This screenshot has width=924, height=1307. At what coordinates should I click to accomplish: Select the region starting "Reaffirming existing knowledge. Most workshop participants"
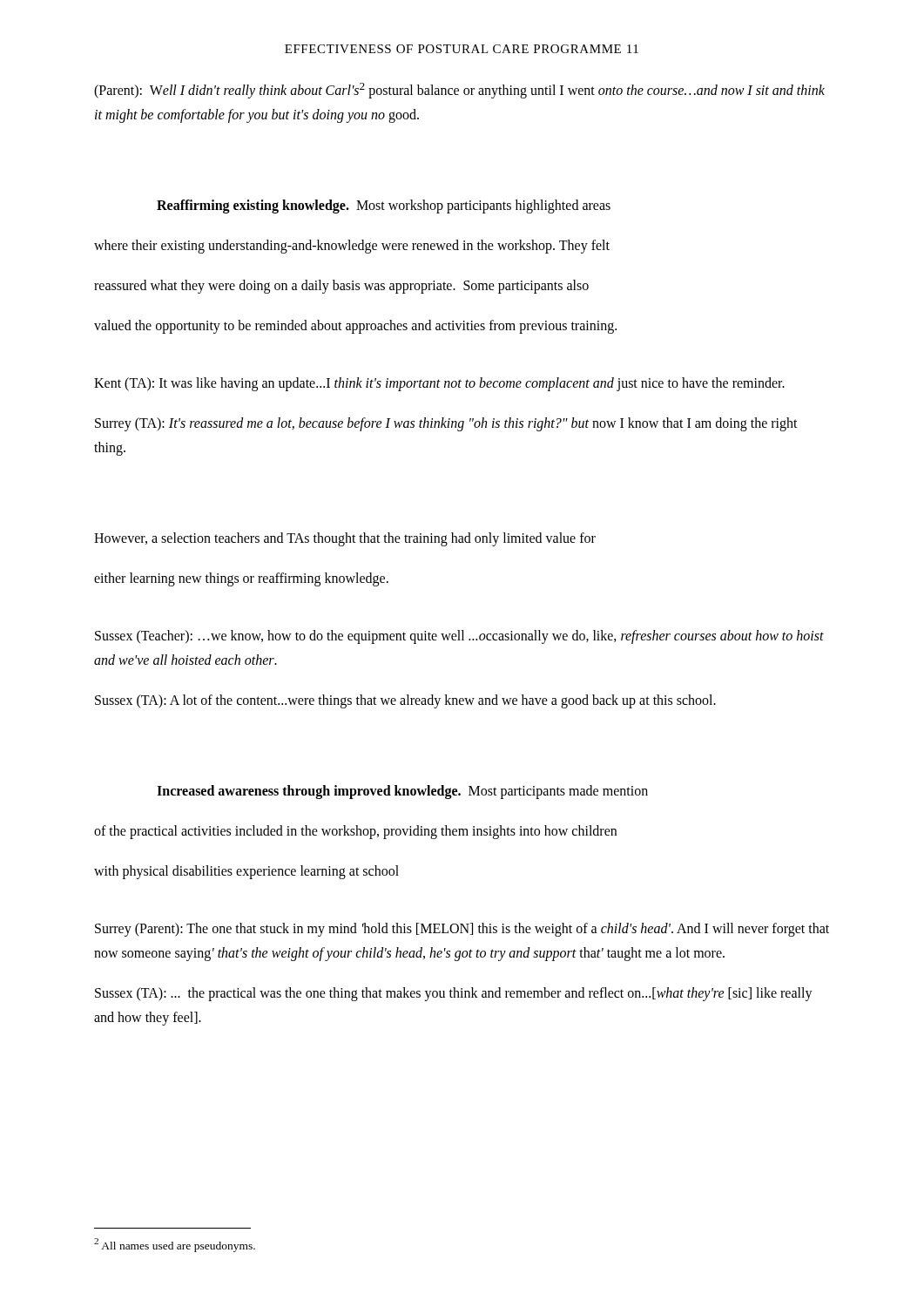[384, 206]
